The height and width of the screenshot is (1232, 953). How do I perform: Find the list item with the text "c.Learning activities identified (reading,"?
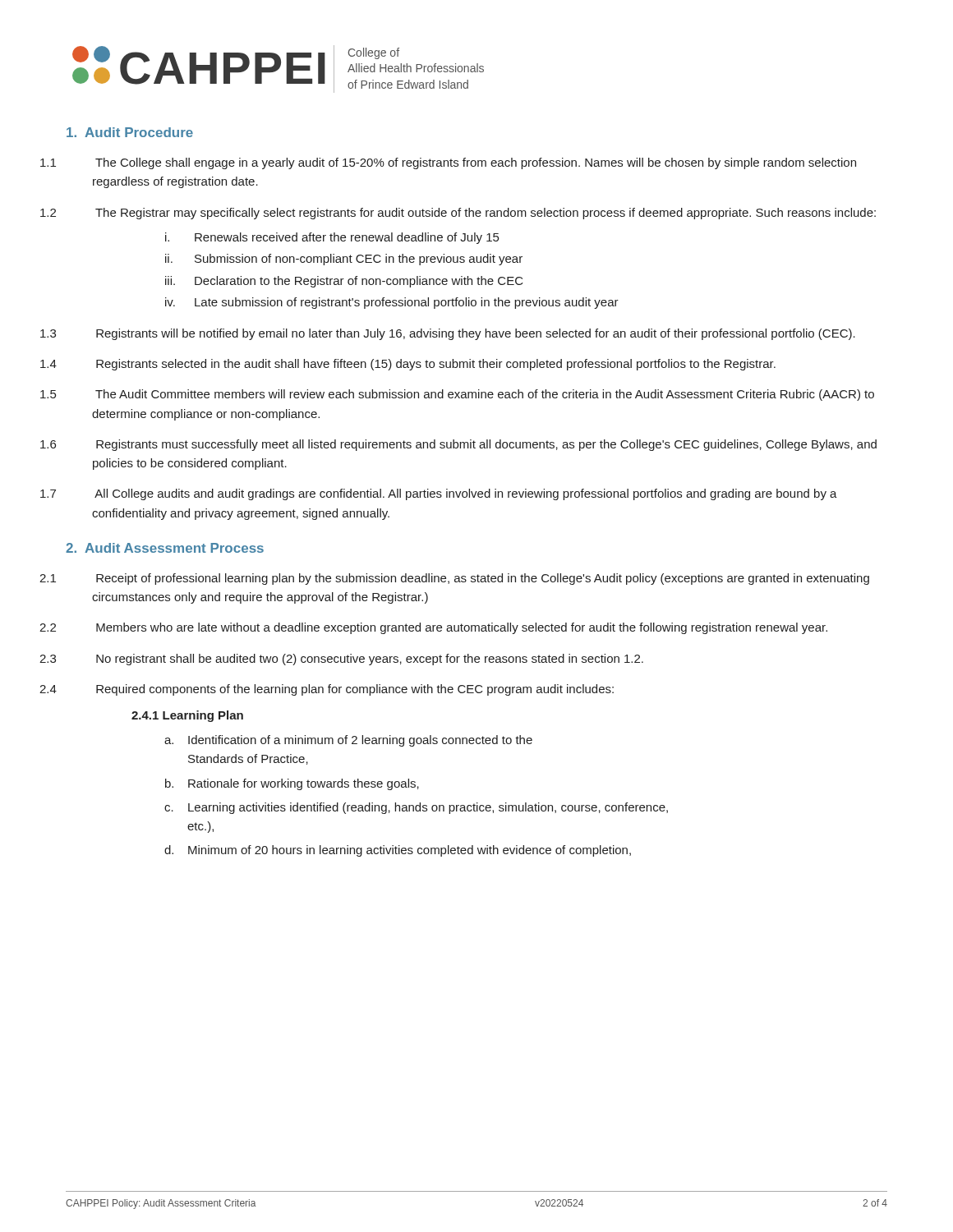click(417, 816)
